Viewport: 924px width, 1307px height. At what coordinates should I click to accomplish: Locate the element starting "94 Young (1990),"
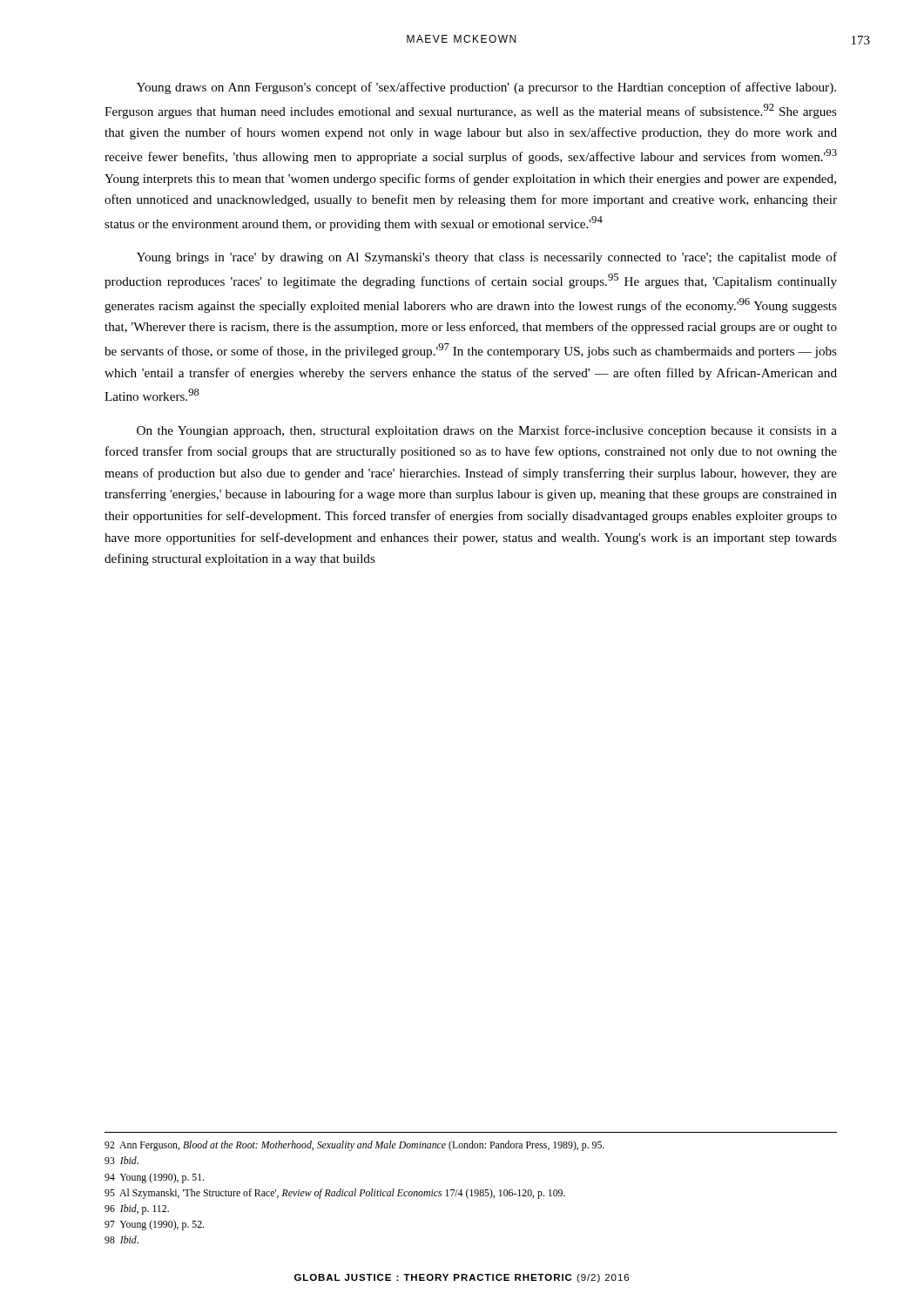tap(155, 1177)
